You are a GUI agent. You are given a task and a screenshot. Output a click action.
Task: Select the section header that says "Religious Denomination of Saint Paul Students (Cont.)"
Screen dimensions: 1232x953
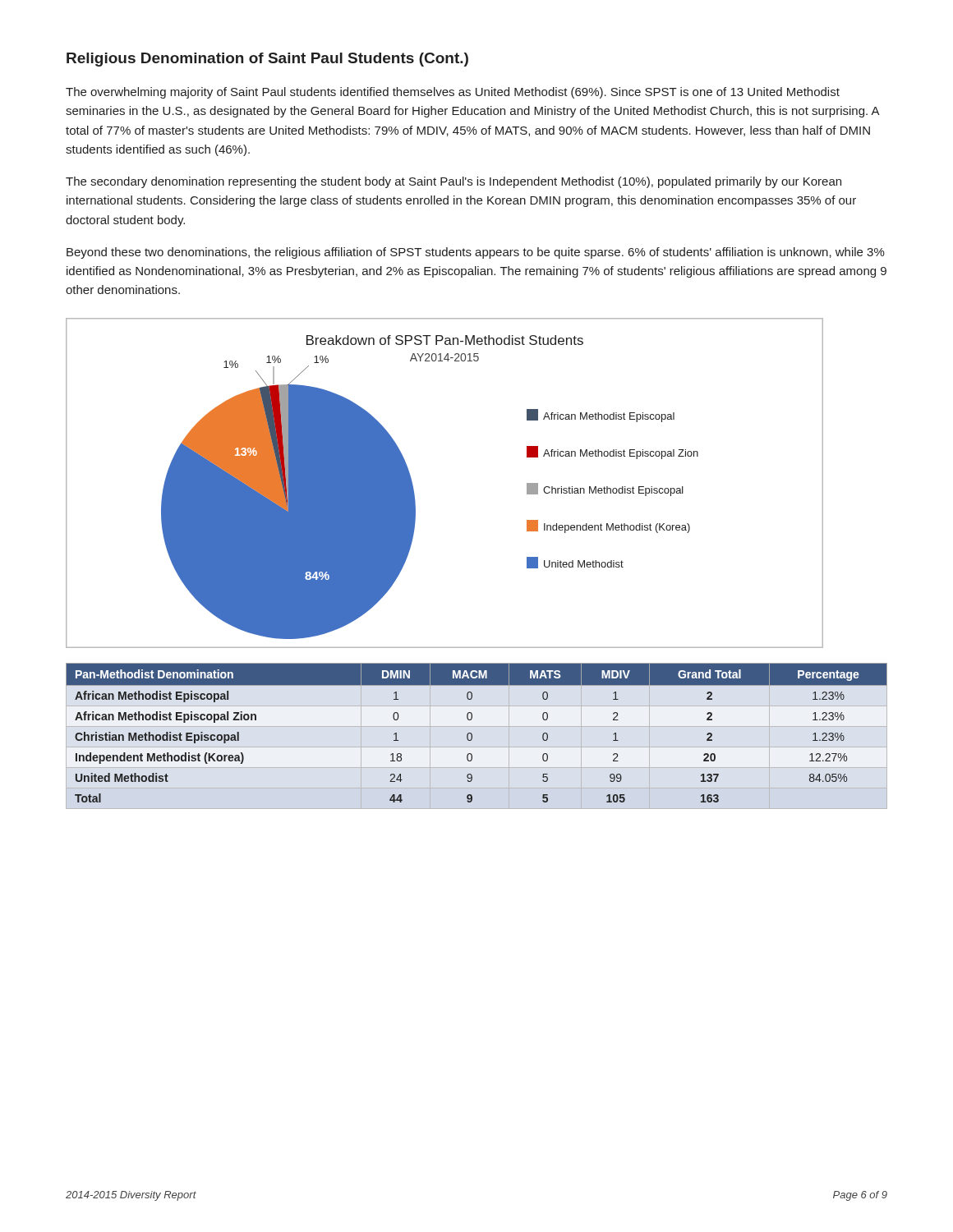click(267, 58)
